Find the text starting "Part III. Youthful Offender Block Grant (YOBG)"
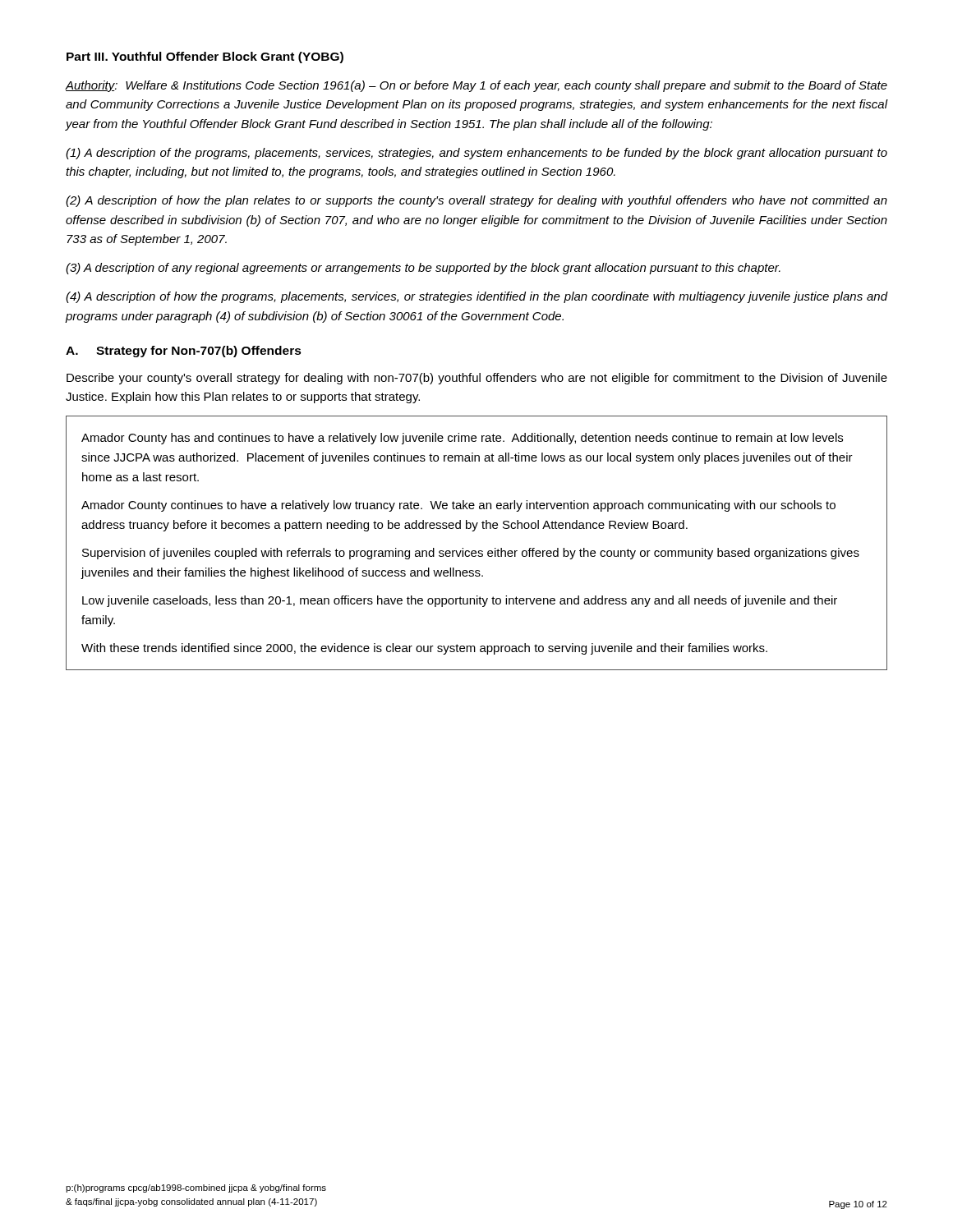 205,56
